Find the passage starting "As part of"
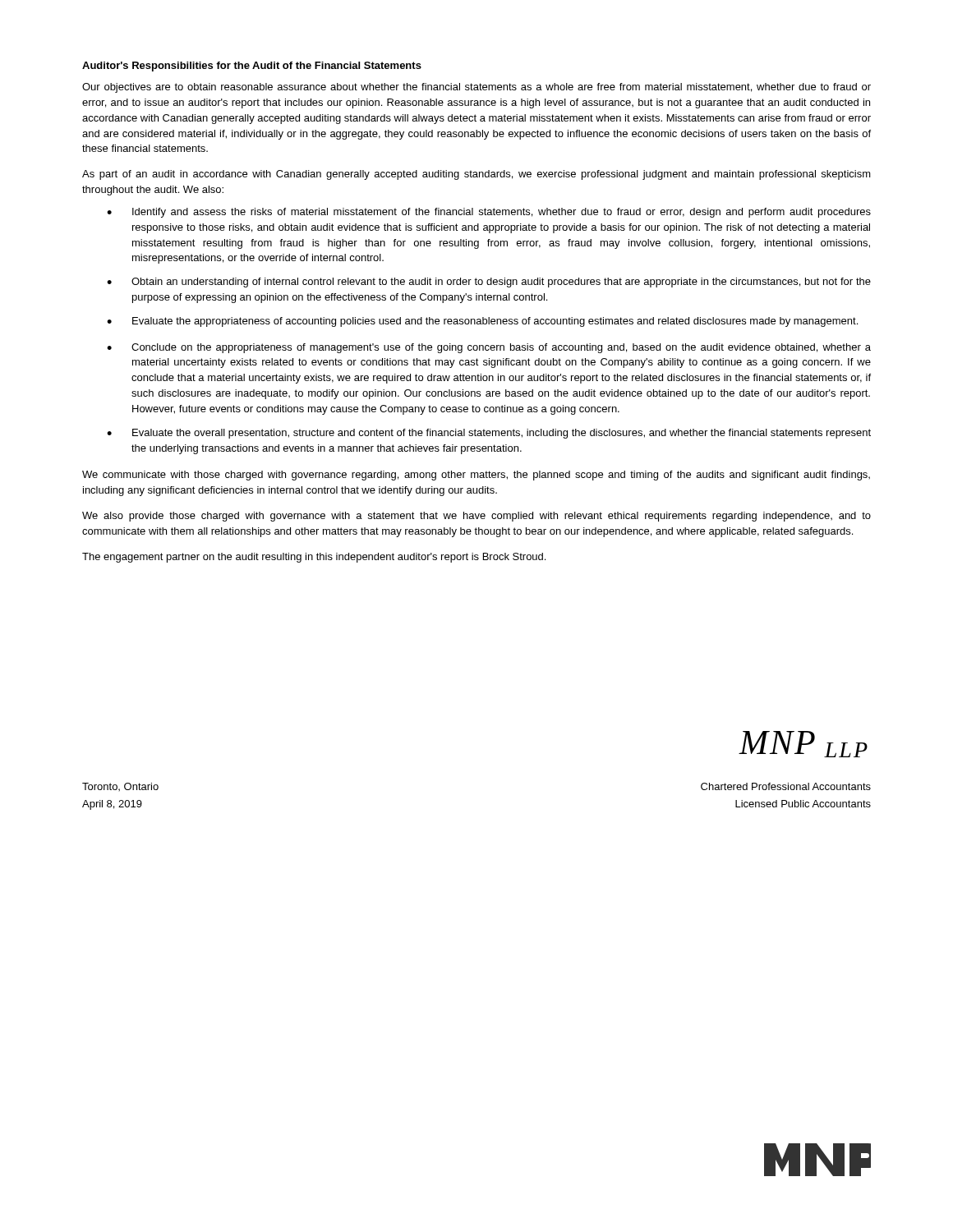This screenshot has width=953, height=1232. tap(476, 182)
